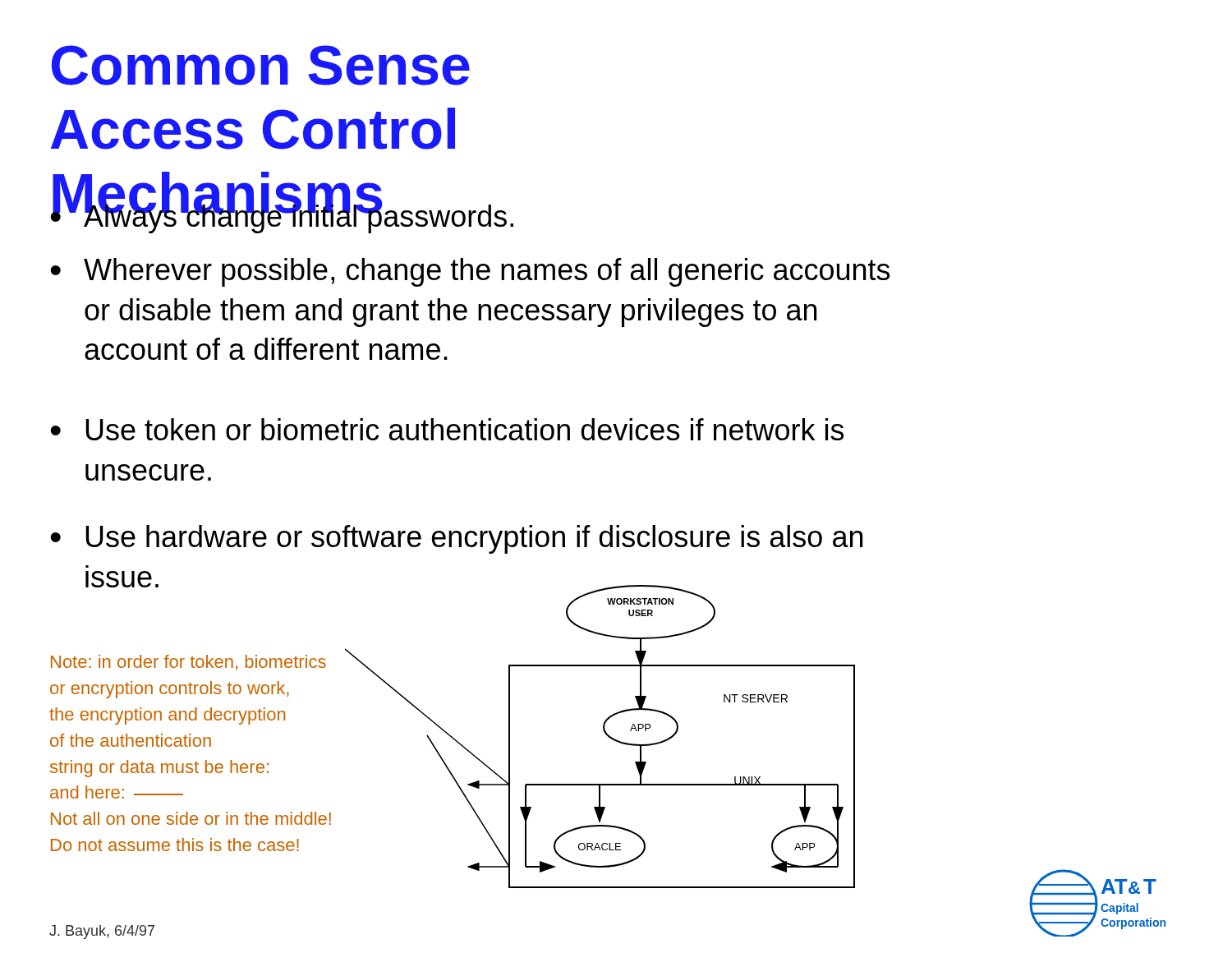Locate the region starting "• Always change initial passwords."
This screenshot has height=953, width=1232.
tap(283, 217)
